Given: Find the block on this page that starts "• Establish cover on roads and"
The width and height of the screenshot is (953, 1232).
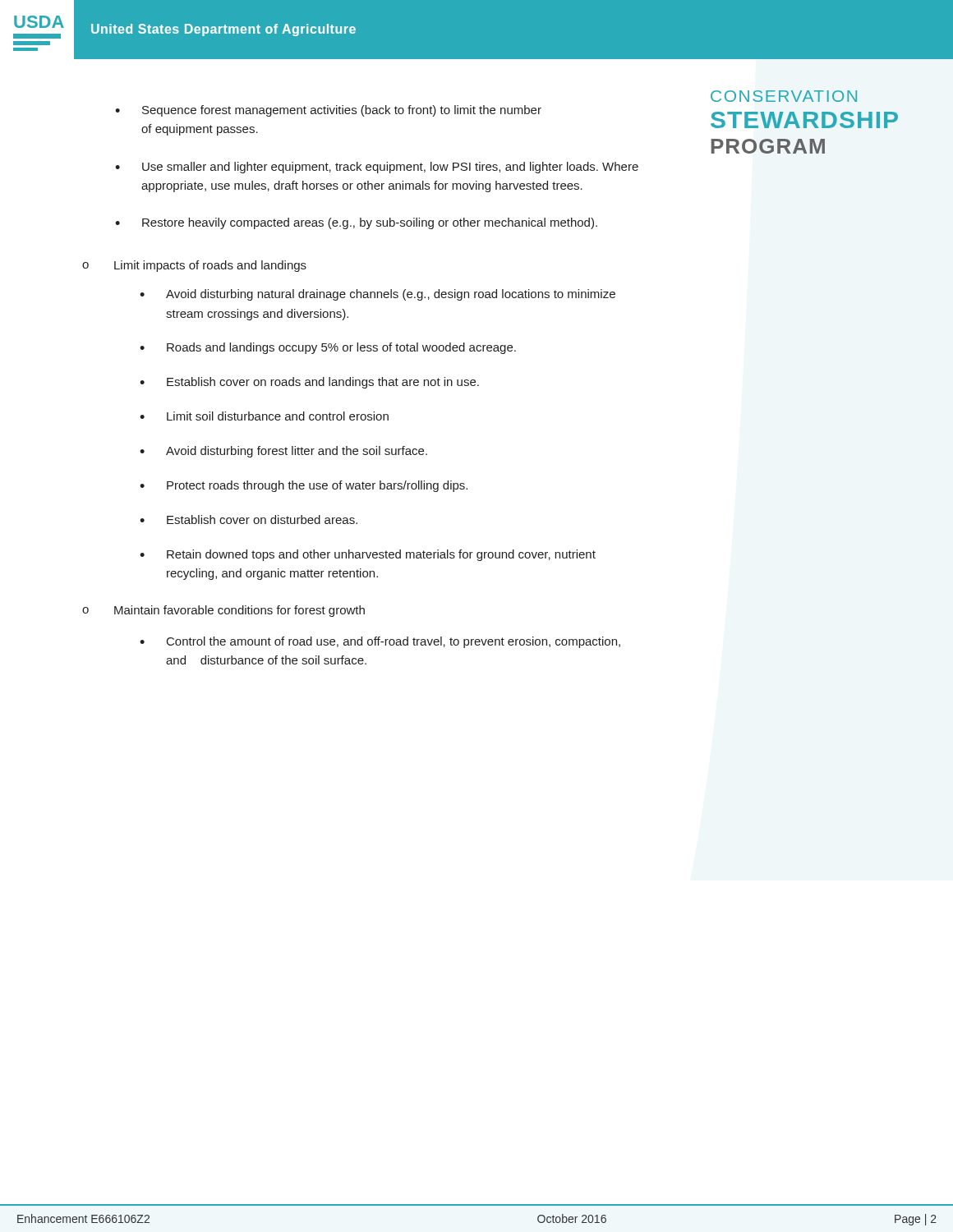Looking at the screenshot, I should click(x=310, y=382).
